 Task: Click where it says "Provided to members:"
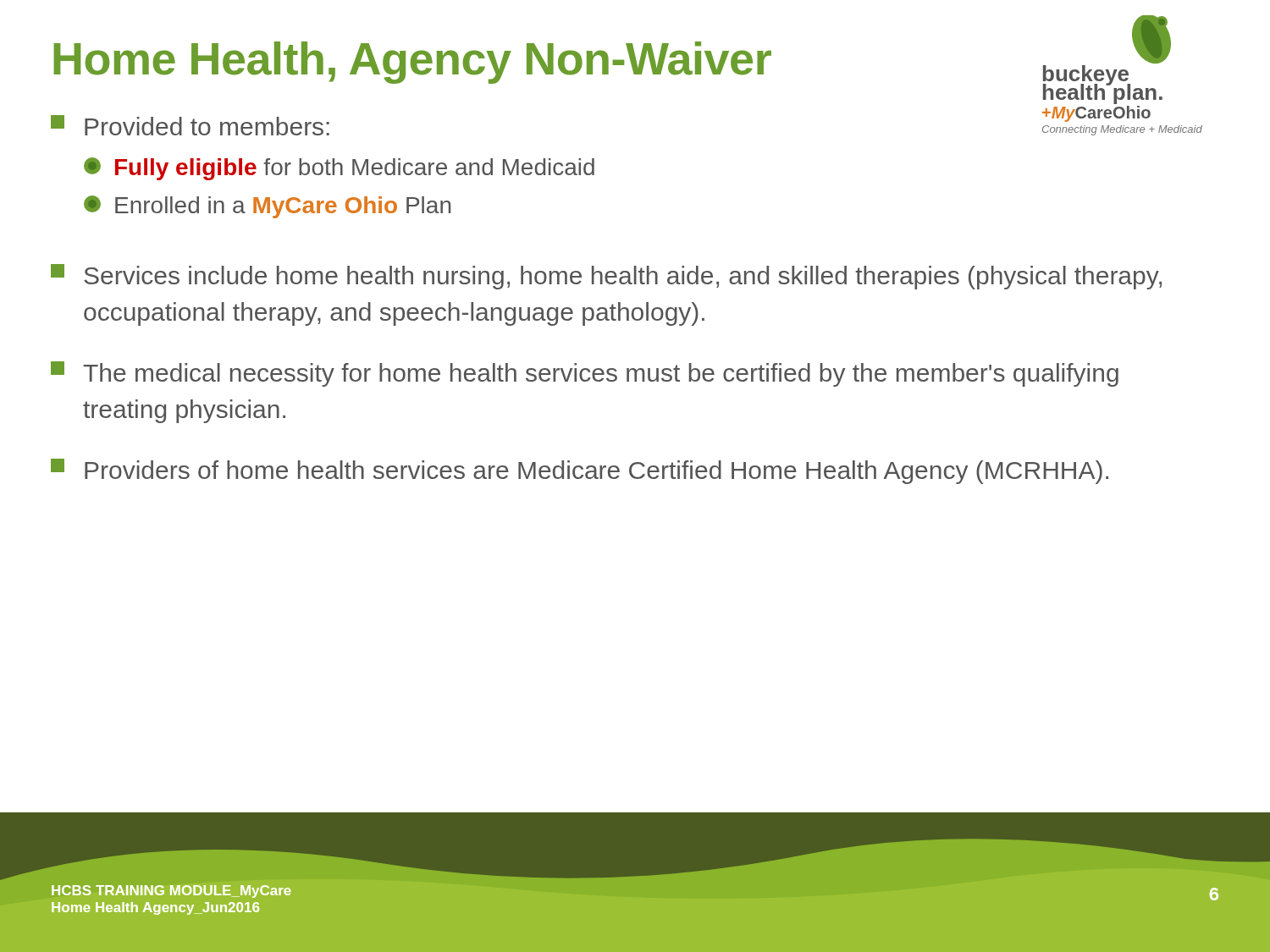point(191,127)
